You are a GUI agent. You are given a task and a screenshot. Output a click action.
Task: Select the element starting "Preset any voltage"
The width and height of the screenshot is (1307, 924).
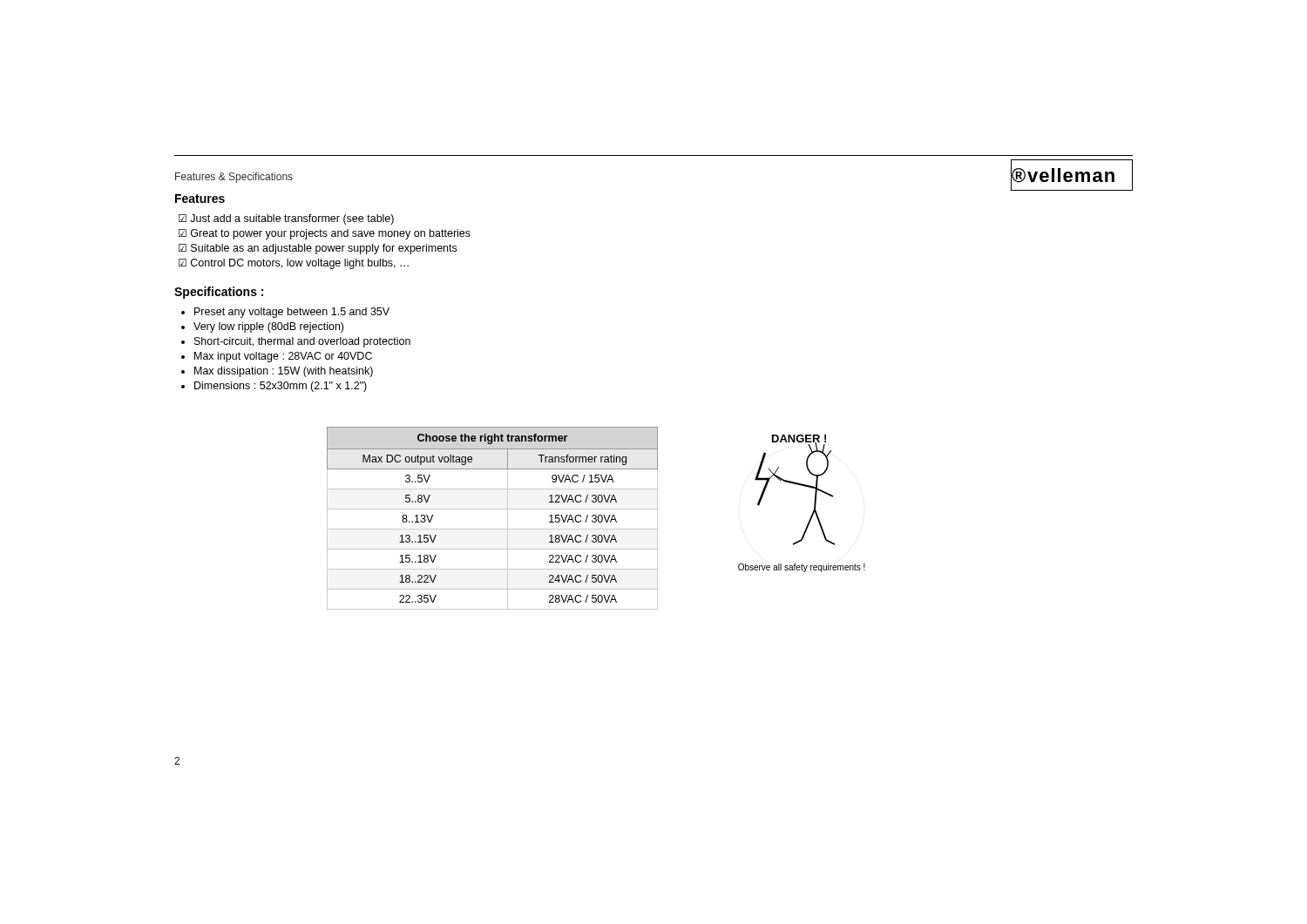(292, 312)
